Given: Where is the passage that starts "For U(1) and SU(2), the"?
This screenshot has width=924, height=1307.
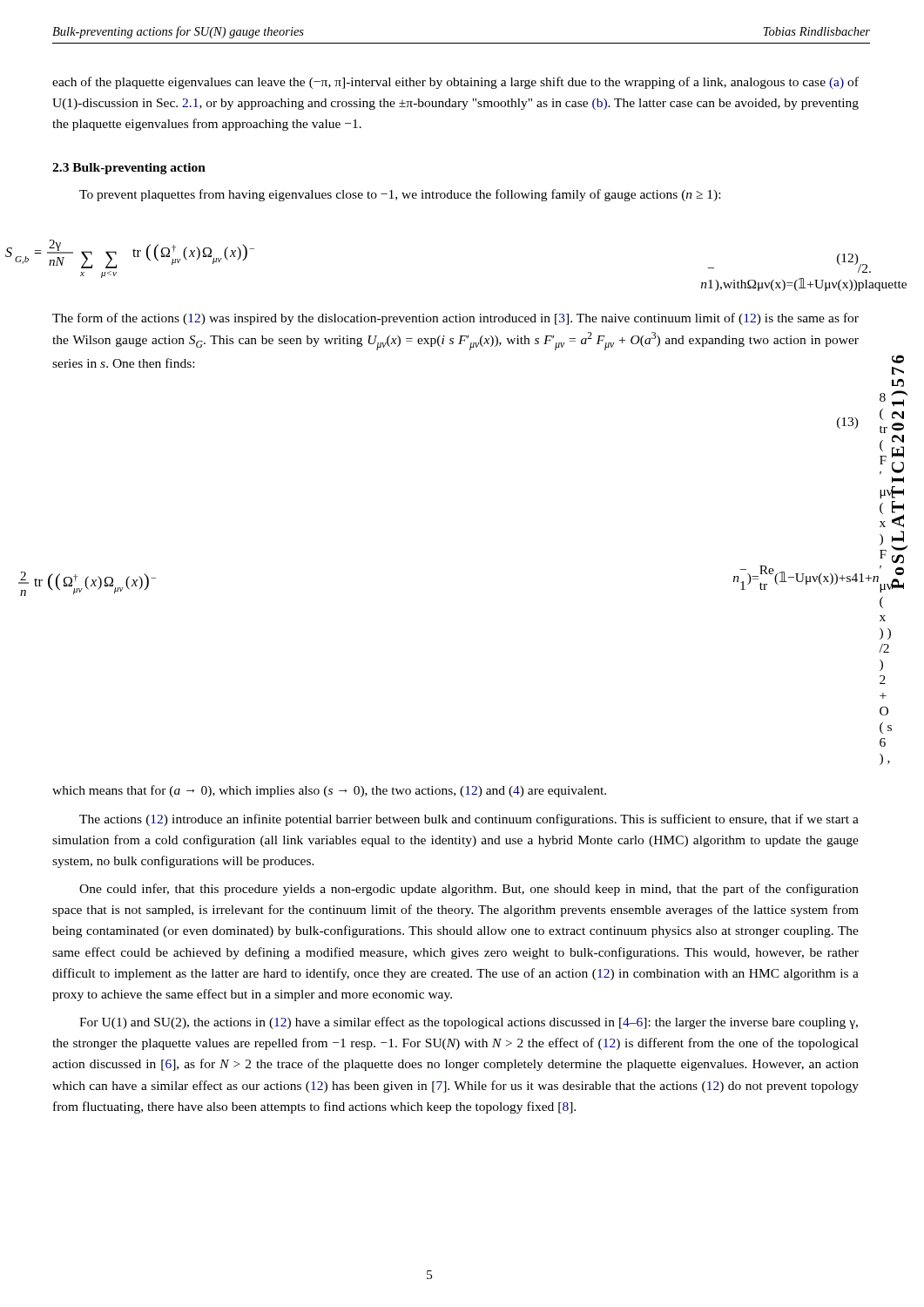Looking at the screenshot, I should pyautogui.click(x=455, y=1064).
